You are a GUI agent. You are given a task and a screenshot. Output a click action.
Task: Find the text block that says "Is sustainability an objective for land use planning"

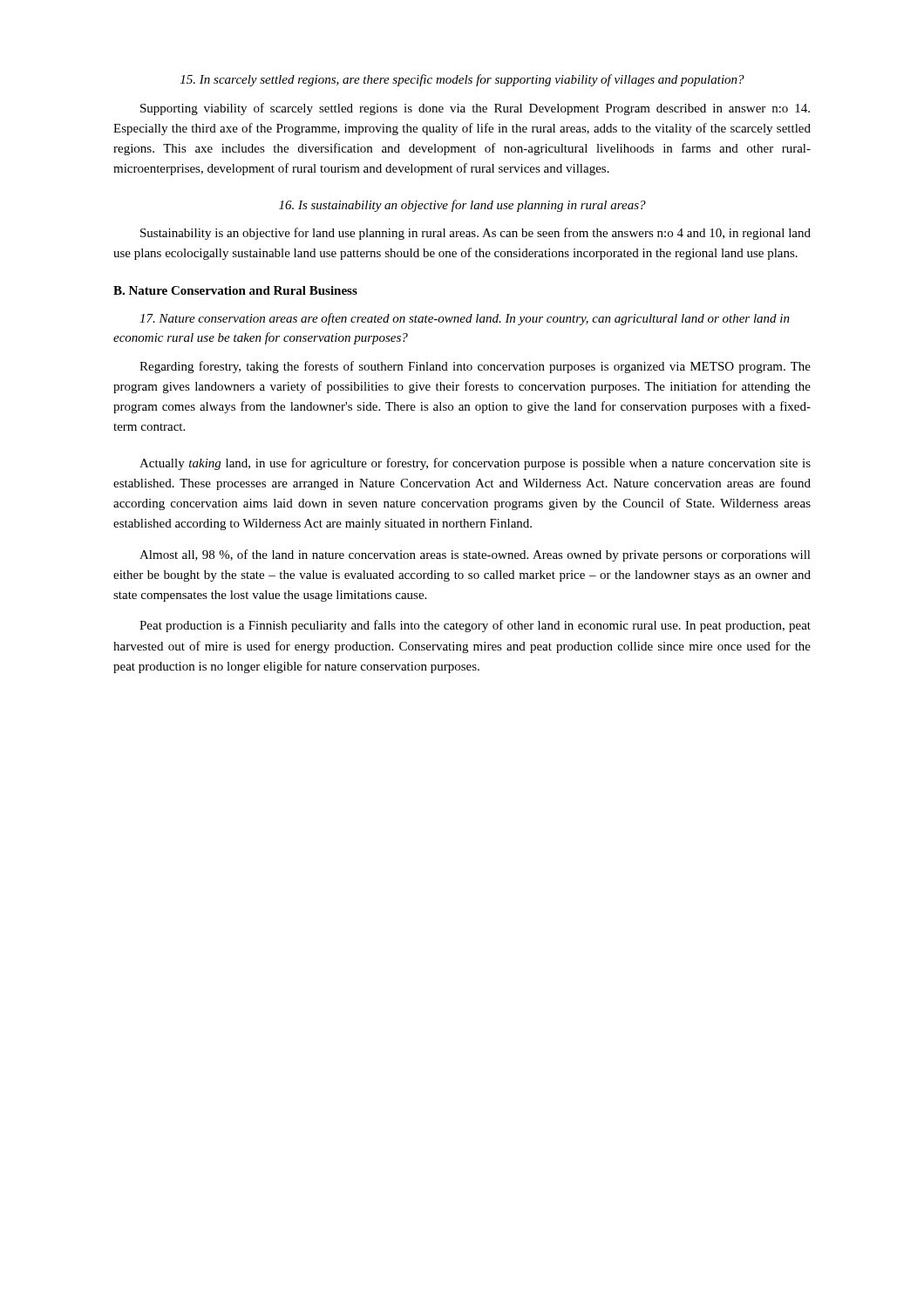click(462, 229)
